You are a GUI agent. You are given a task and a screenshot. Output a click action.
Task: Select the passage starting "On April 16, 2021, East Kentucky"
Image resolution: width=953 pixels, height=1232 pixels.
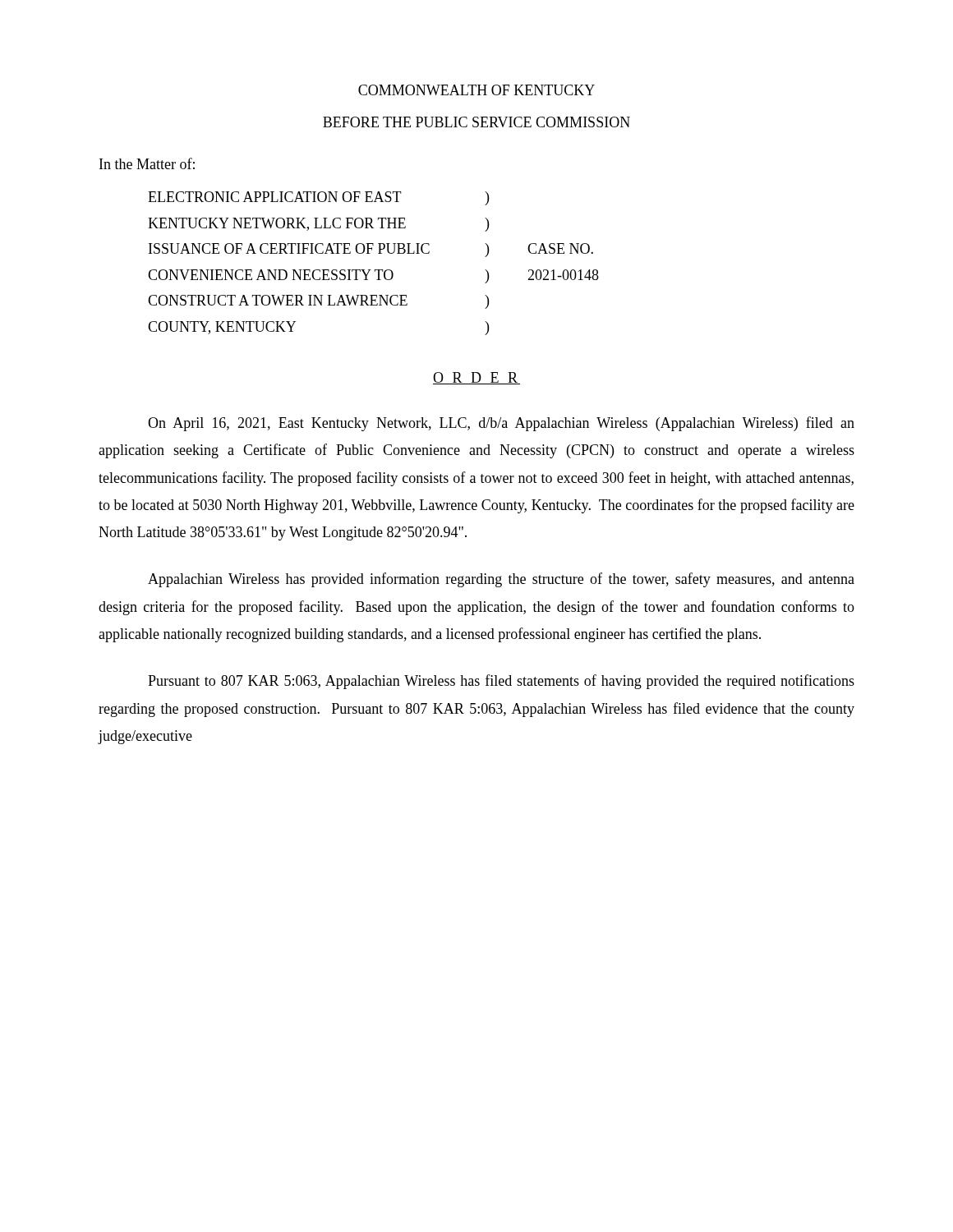[476, 478]
